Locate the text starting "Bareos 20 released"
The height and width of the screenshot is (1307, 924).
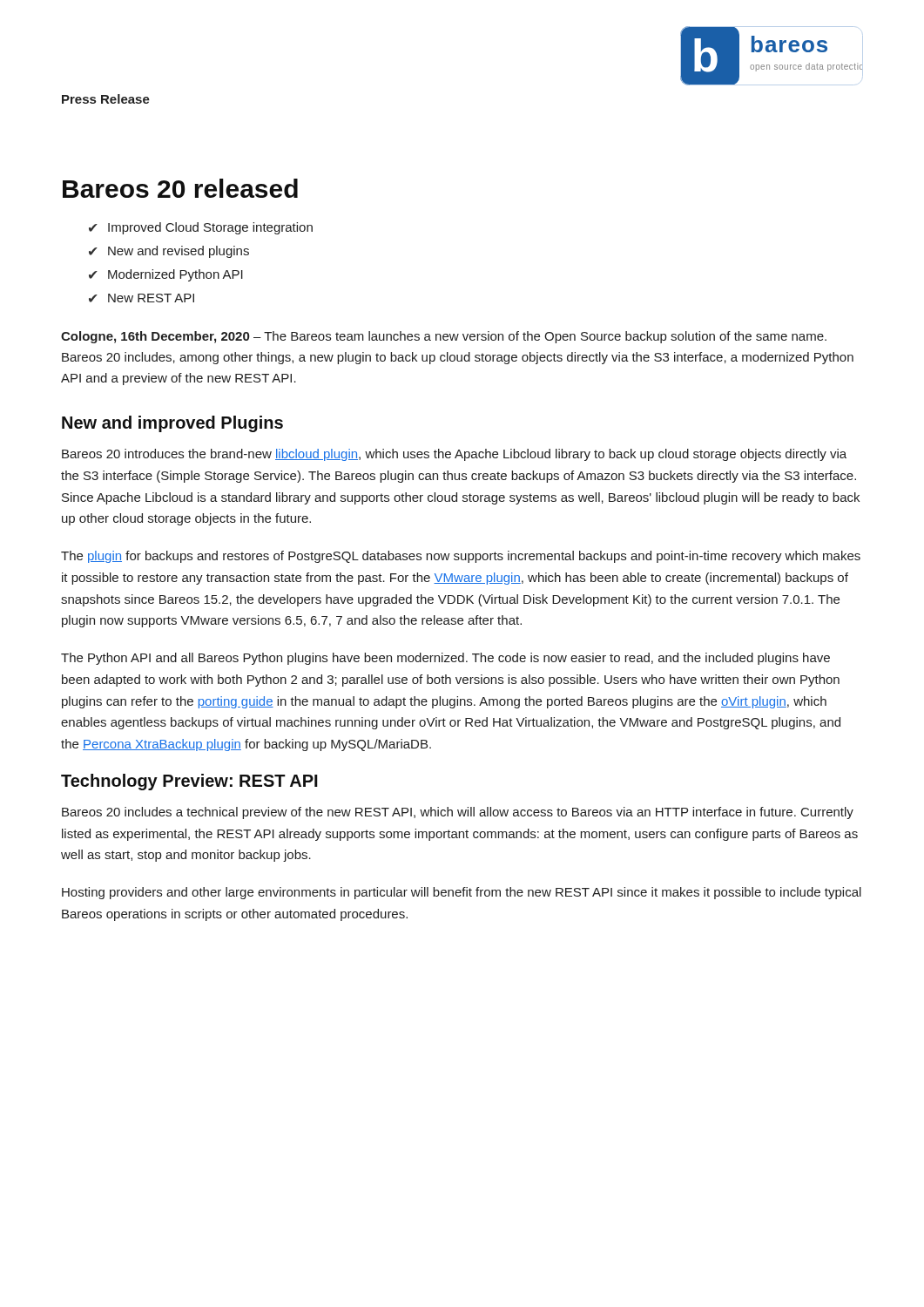coord(180,188)
